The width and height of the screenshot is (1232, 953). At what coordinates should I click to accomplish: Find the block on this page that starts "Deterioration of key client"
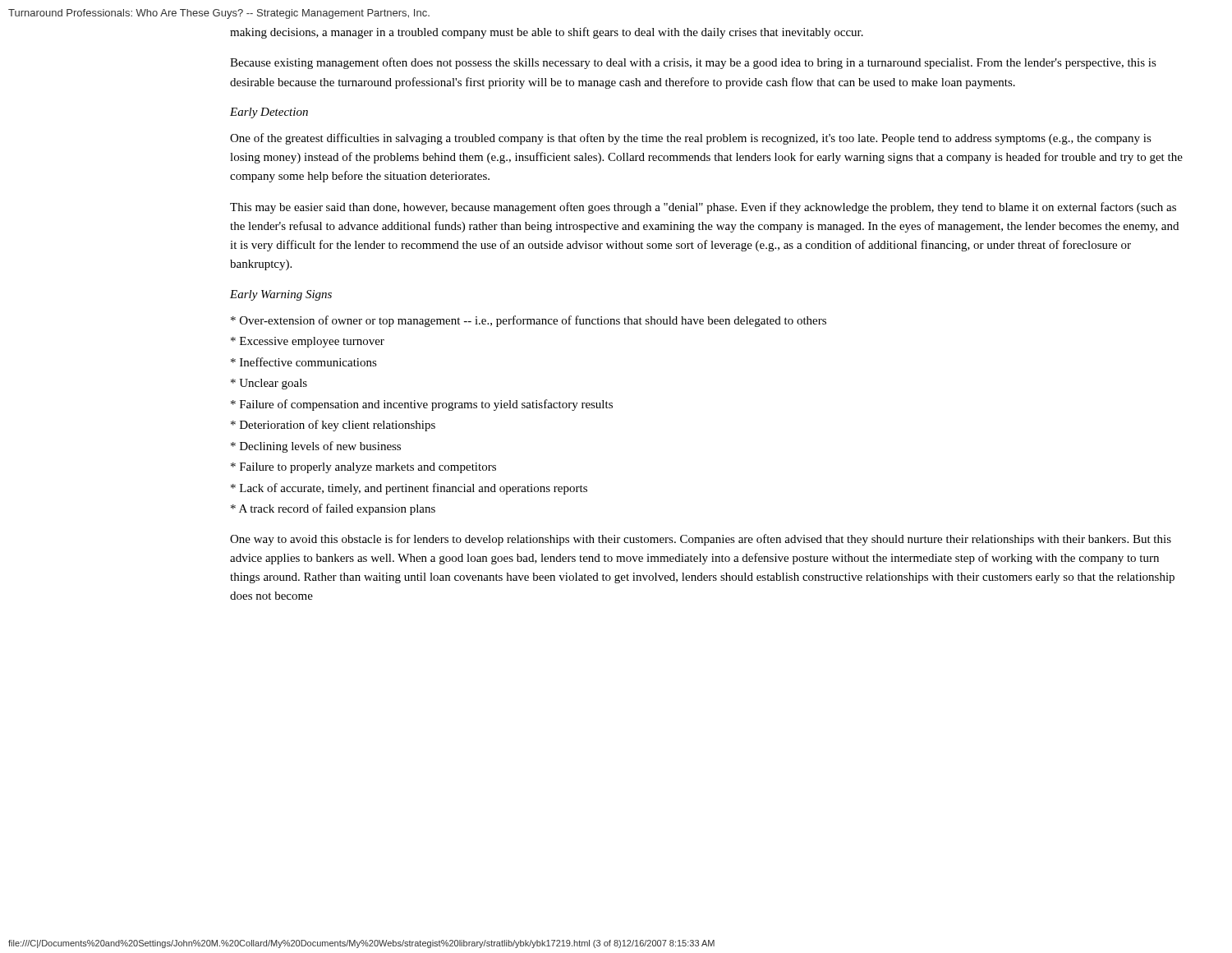click(333, 425)
